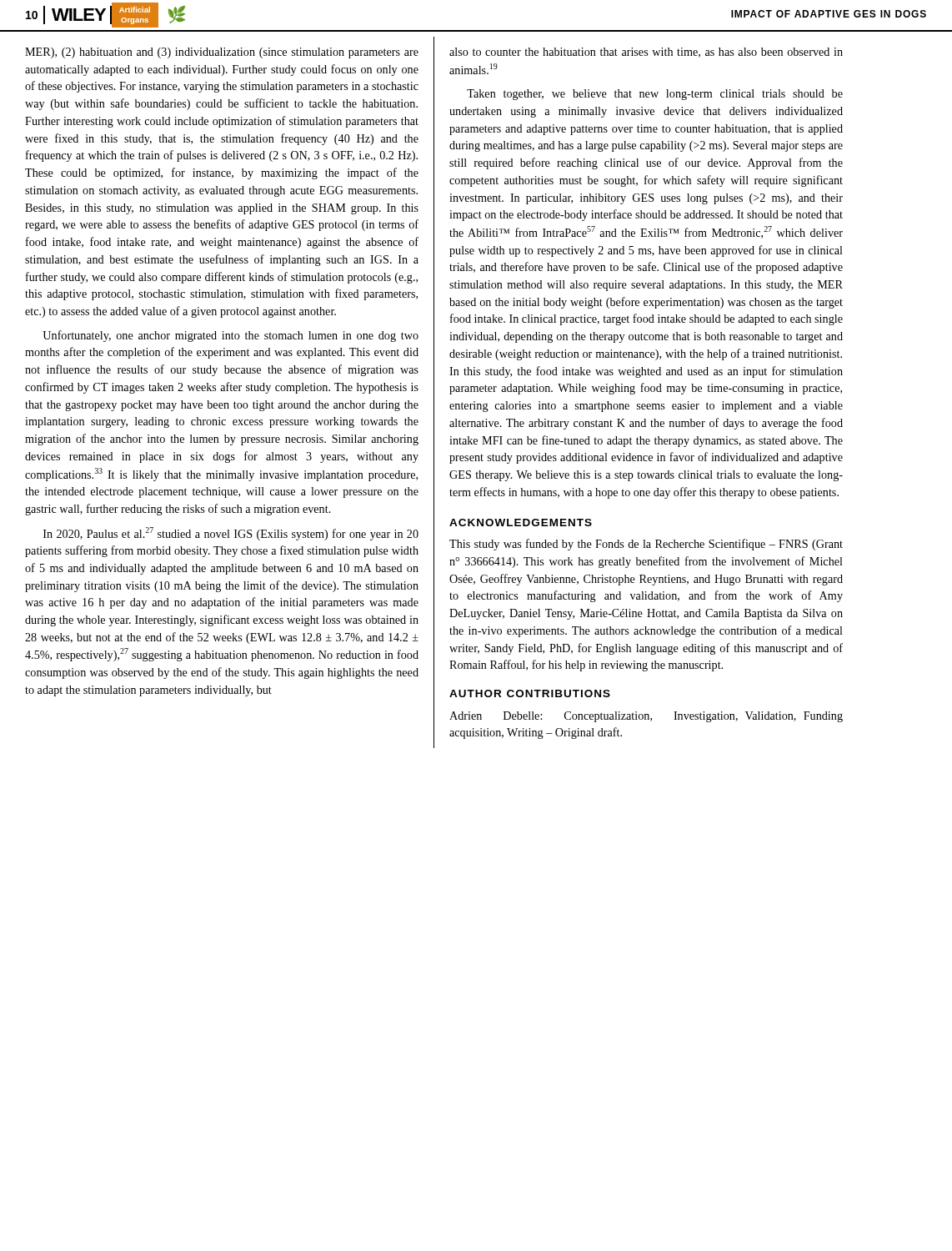
Task: Navigate to the block starting "AUTHOR CONTRIBUTIONS"
Action: 530,693
